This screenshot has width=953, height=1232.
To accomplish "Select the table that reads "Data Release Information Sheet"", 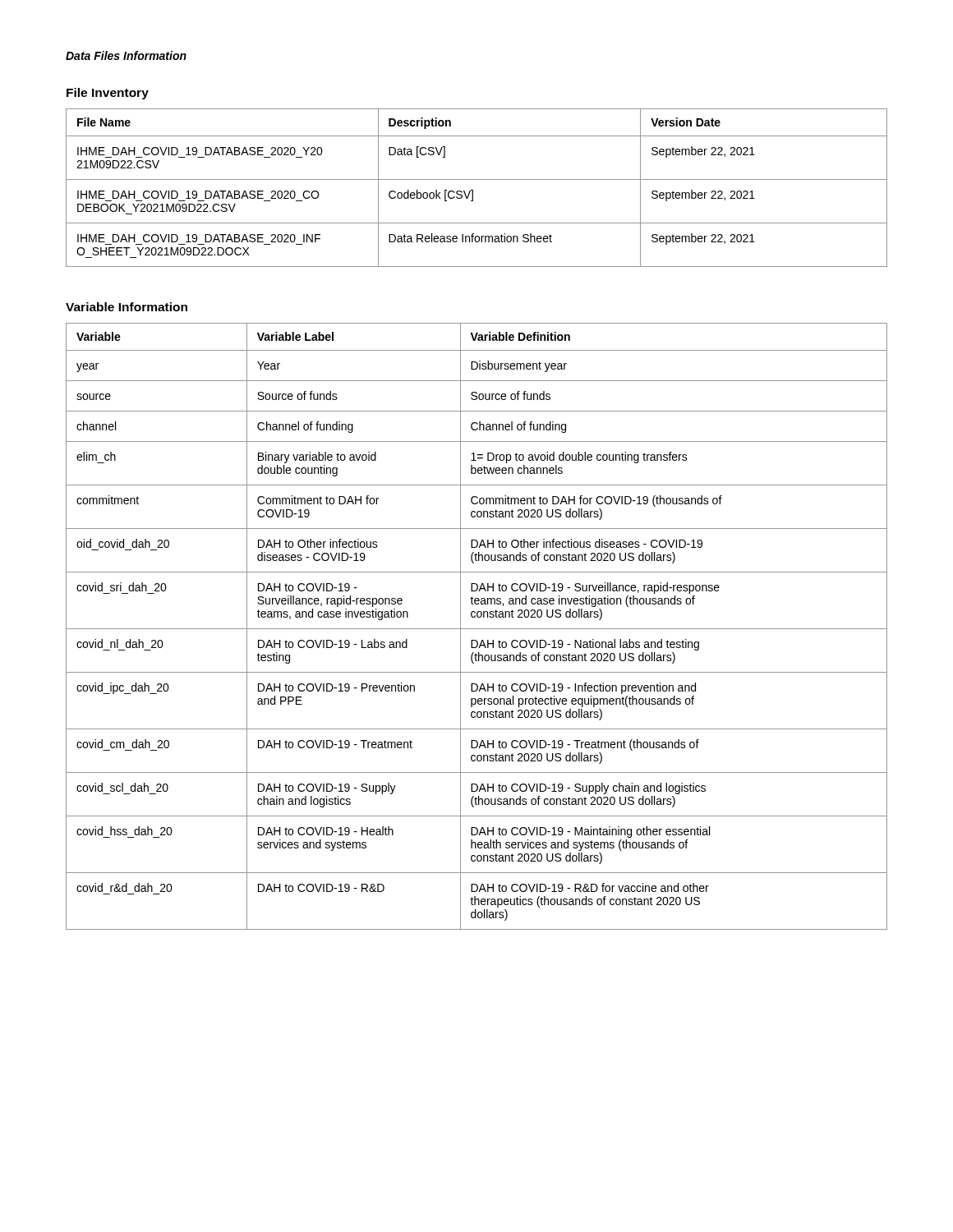I will [476, 188].
